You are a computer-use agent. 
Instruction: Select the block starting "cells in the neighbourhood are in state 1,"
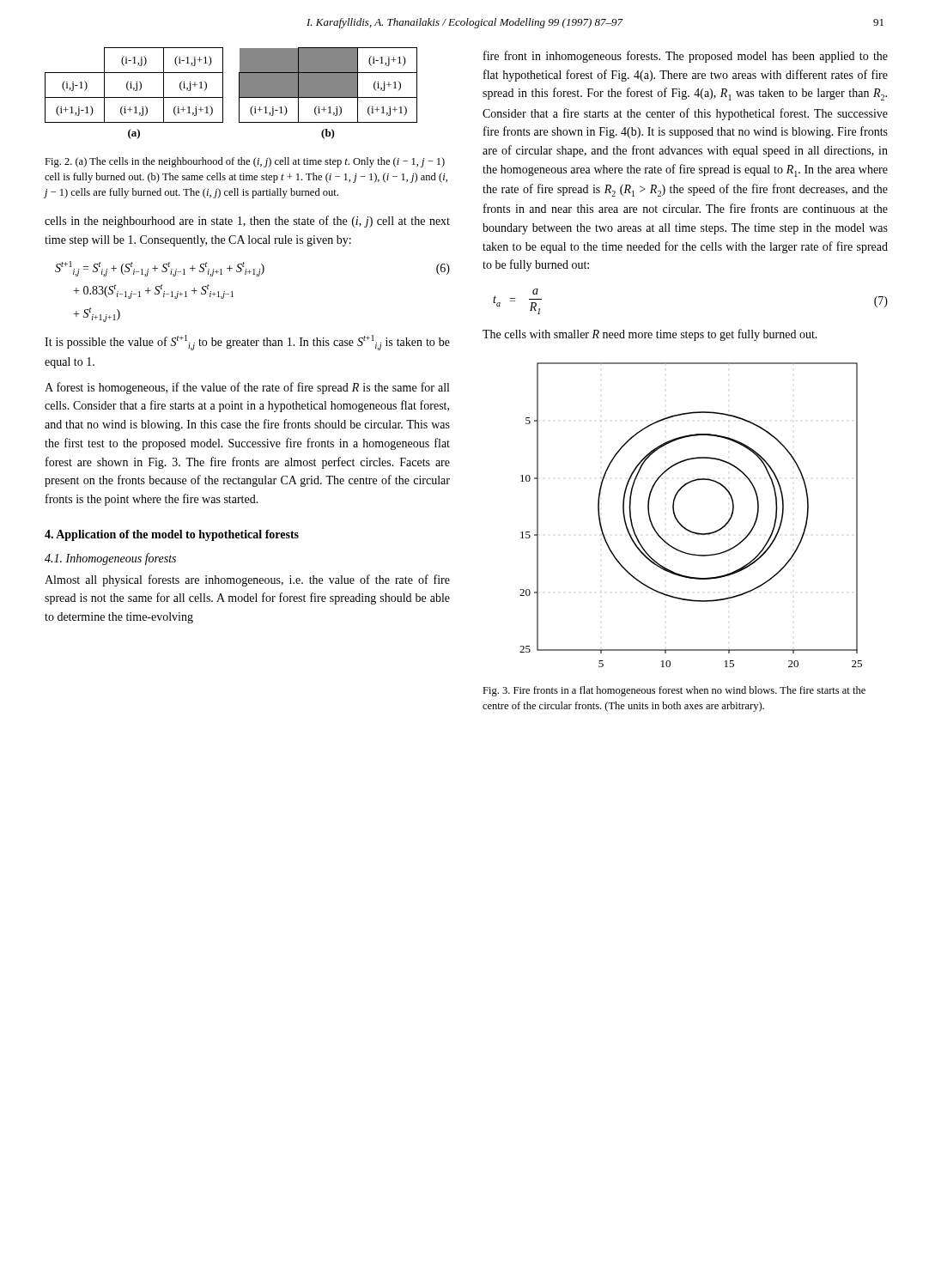[247, 231]
